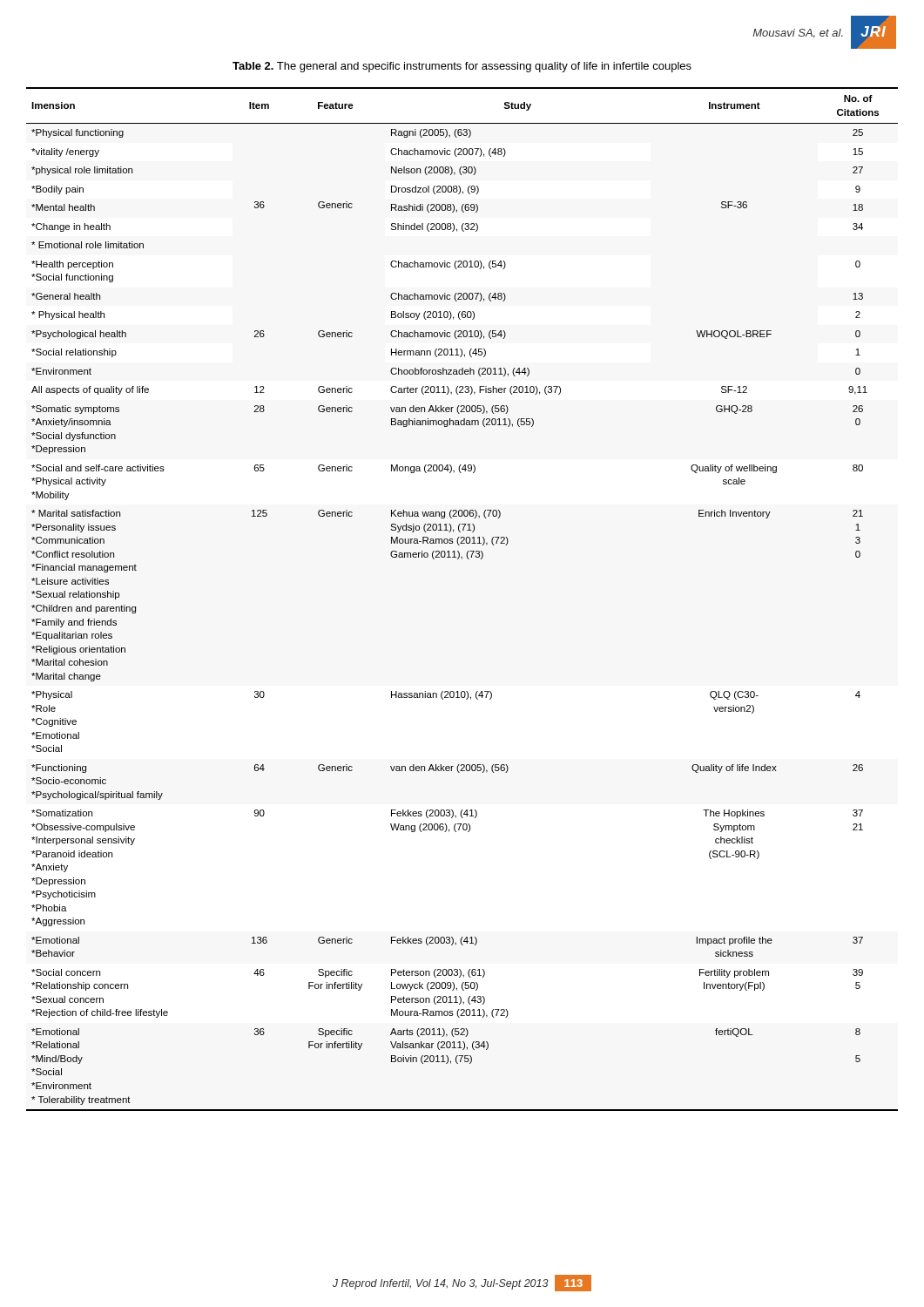Navigate to the text block starting "Table 2. The general and specific instruments"

(x=462, y=66)
